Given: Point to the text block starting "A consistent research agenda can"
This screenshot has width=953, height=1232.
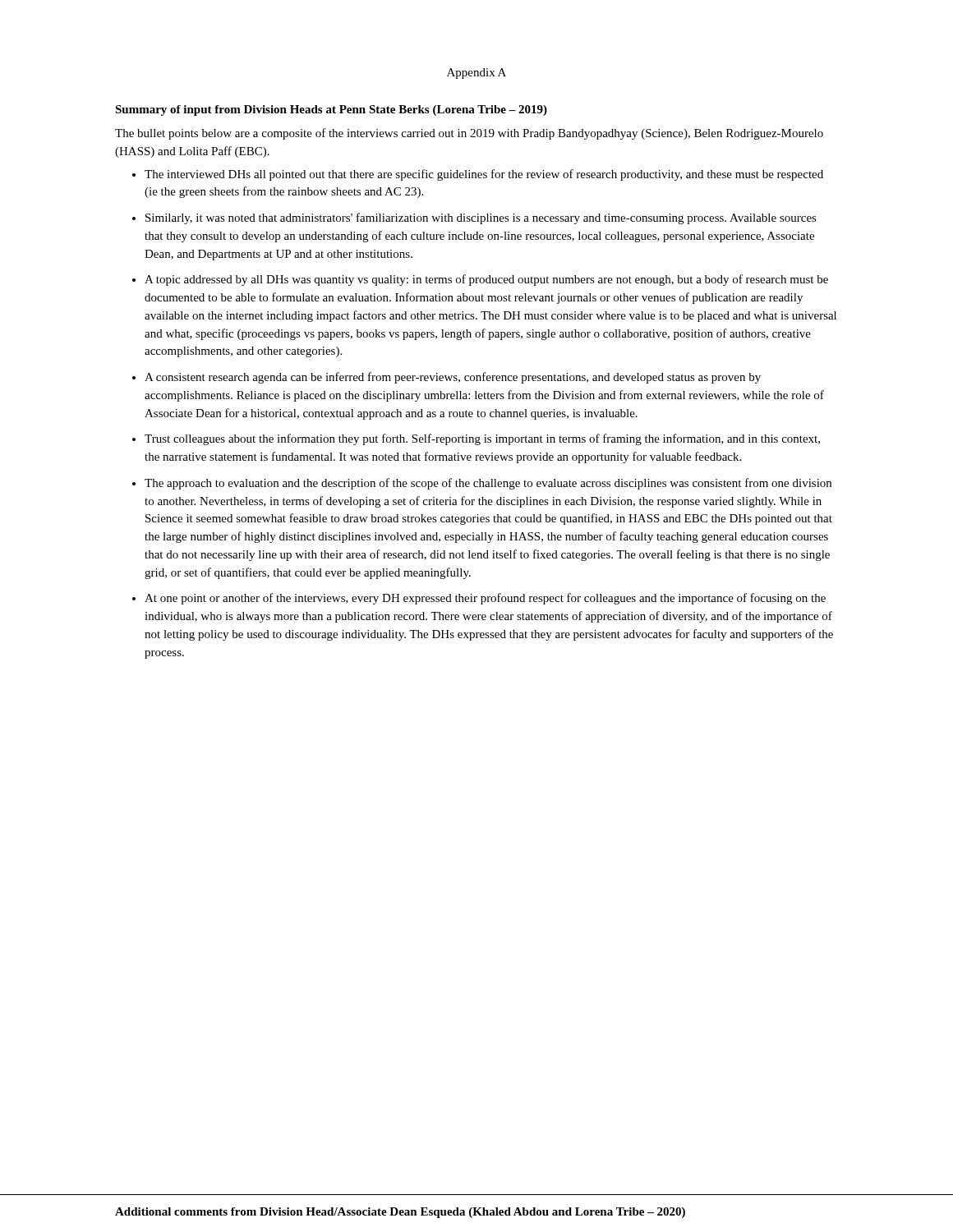Looking at the screenshot, I should click(484, 395).
